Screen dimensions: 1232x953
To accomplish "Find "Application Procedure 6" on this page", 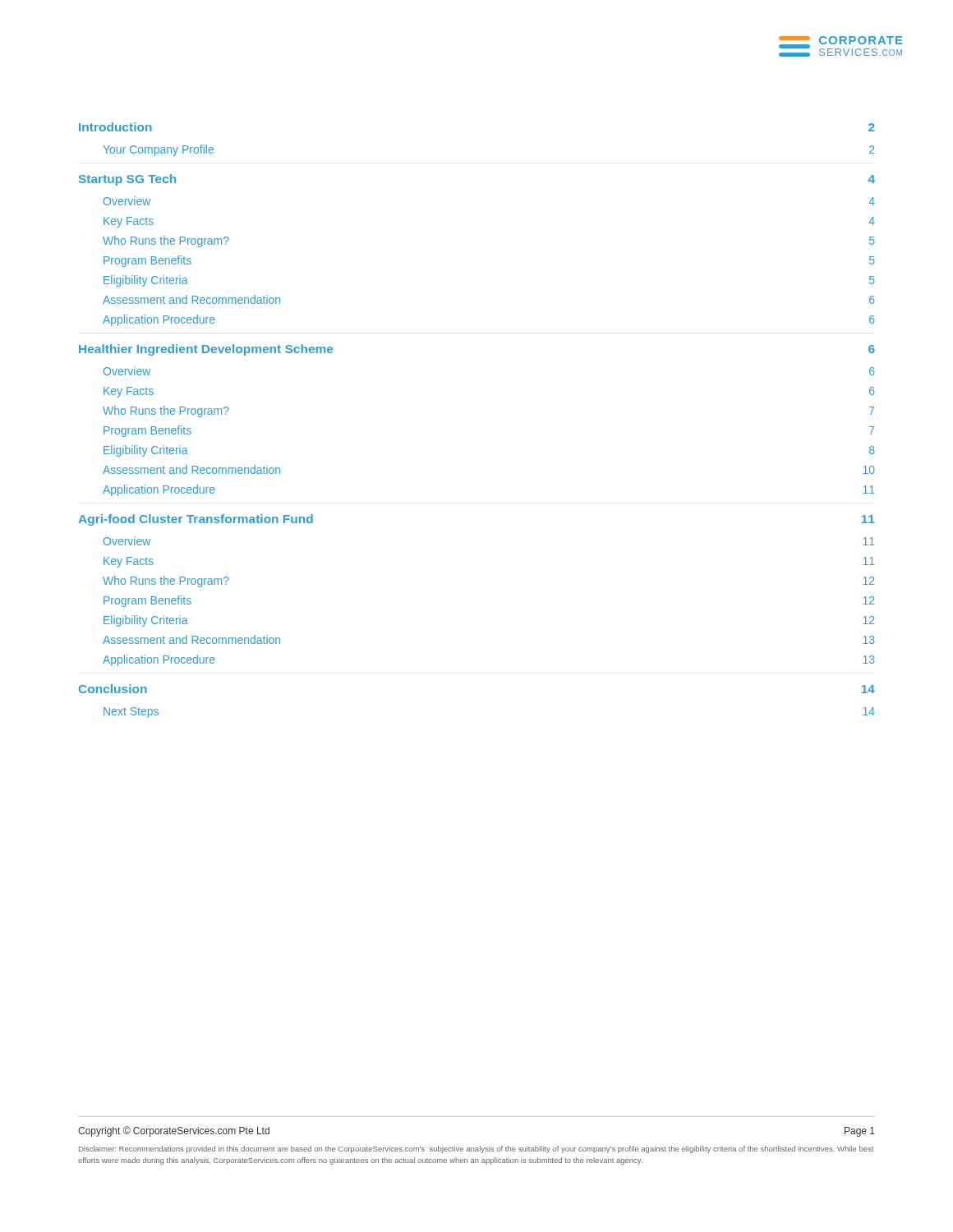I will 157,320.
